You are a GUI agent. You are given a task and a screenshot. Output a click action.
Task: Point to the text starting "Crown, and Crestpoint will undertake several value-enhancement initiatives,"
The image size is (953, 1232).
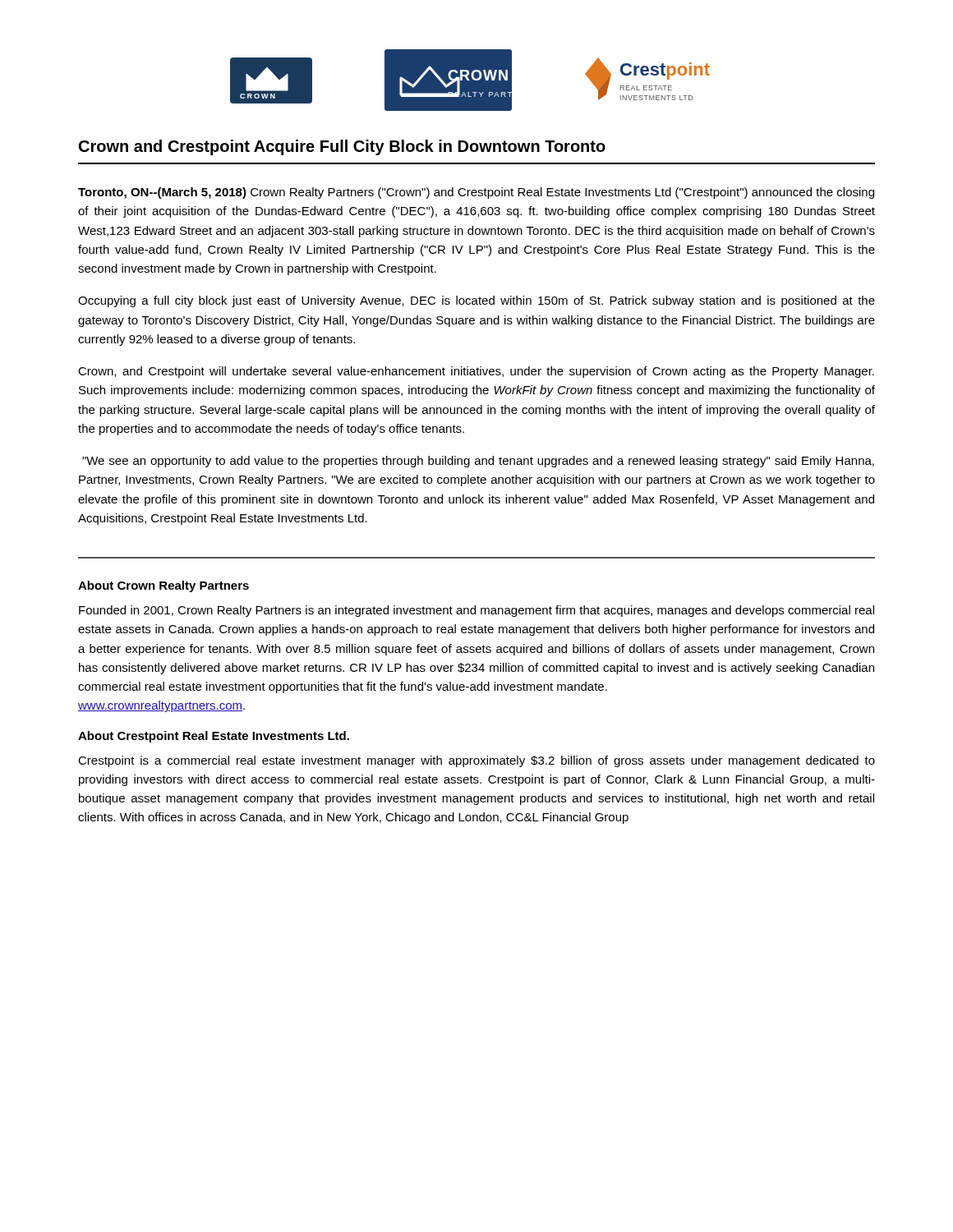[476, 399]
